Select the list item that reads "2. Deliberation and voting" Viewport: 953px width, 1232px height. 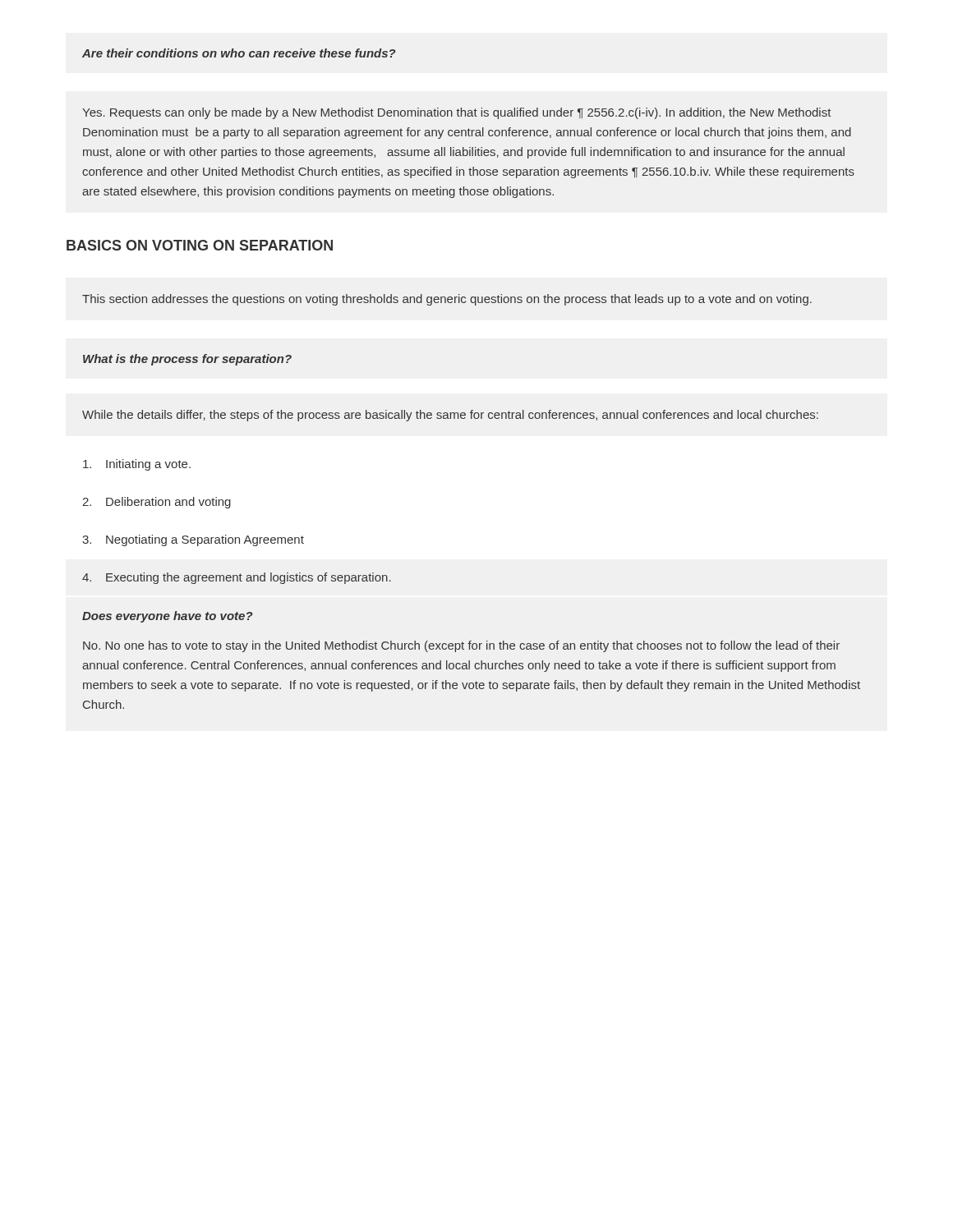point(157,502)
